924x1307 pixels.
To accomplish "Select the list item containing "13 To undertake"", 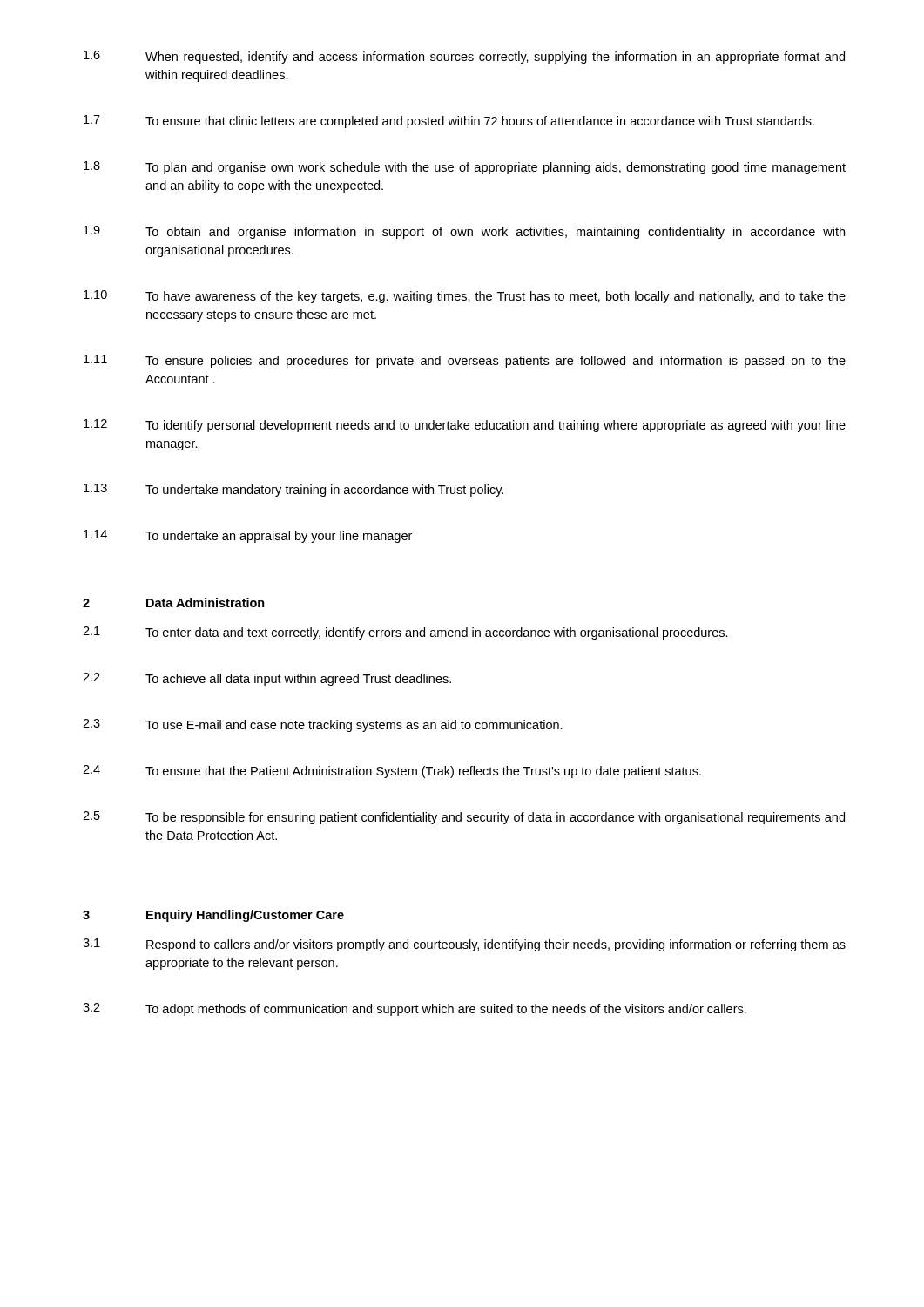I will pos(464,490).
